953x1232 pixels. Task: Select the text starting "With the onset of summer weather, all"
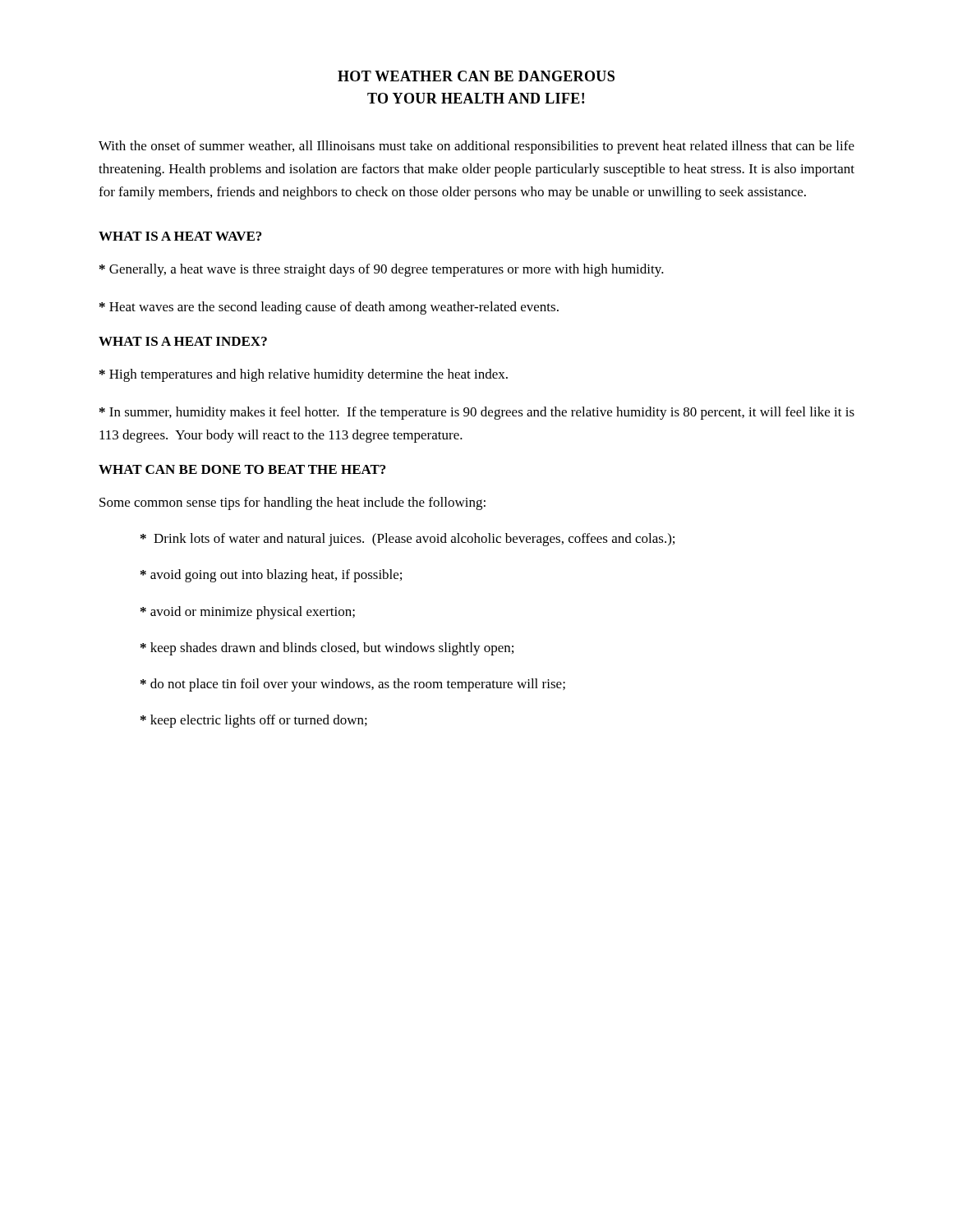[476, 169]
